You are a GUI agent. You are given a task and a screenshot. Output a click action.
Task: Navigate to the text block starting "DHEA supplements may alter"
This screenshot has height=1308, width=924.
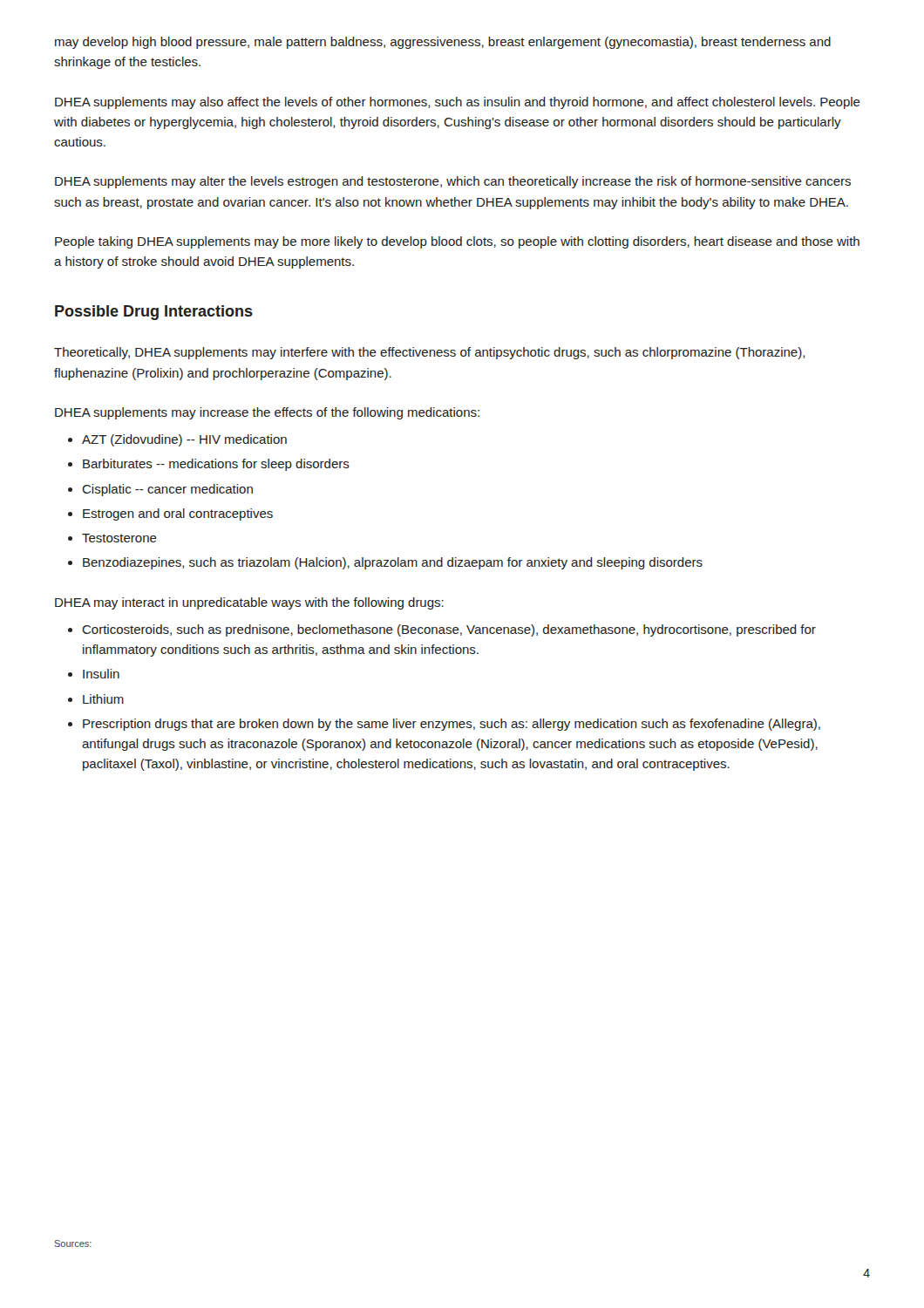pyautogui.click(x=453, y=191)
